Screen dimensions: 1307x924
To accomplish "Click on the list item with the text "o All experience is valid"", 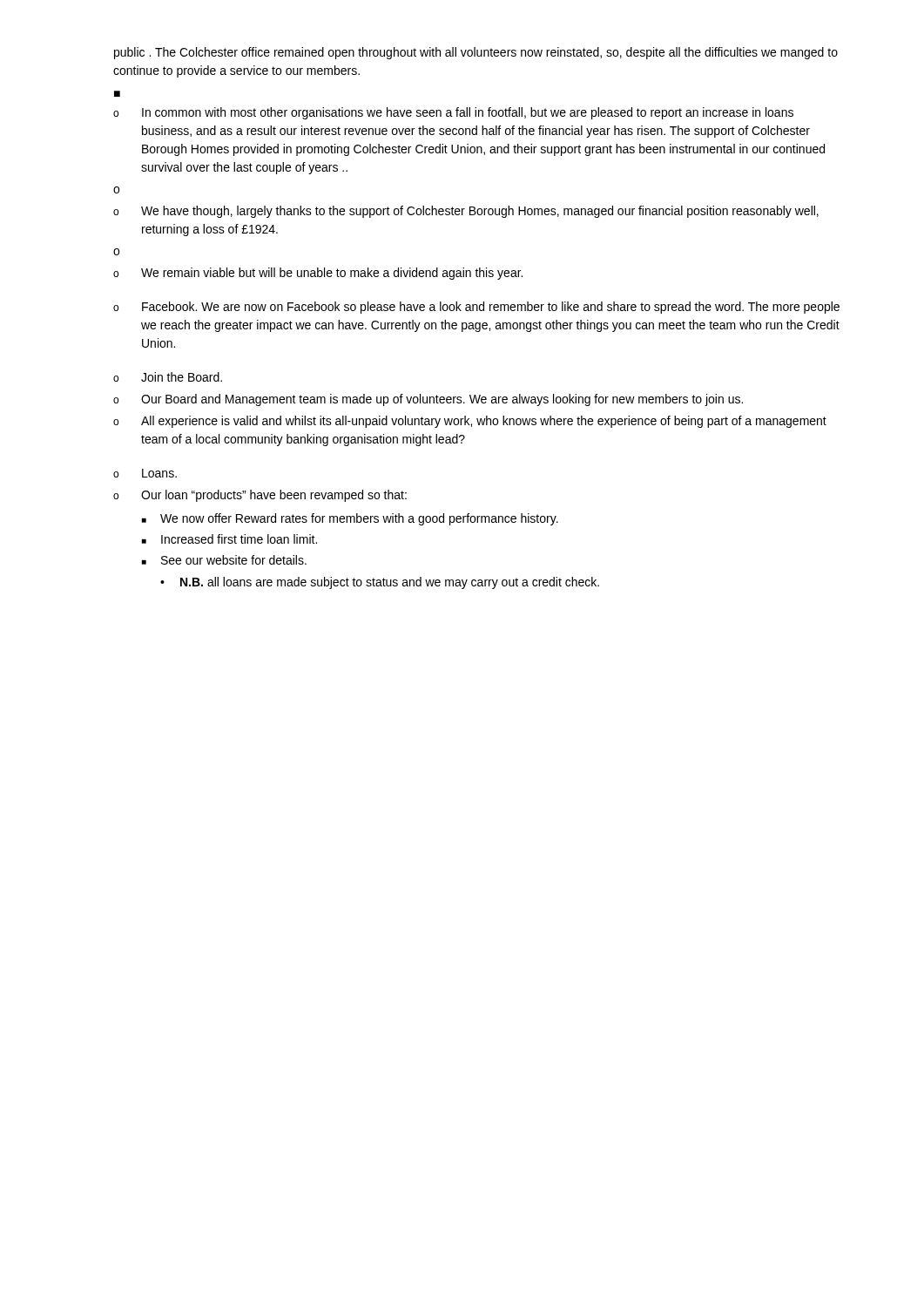I will (479, 430).
